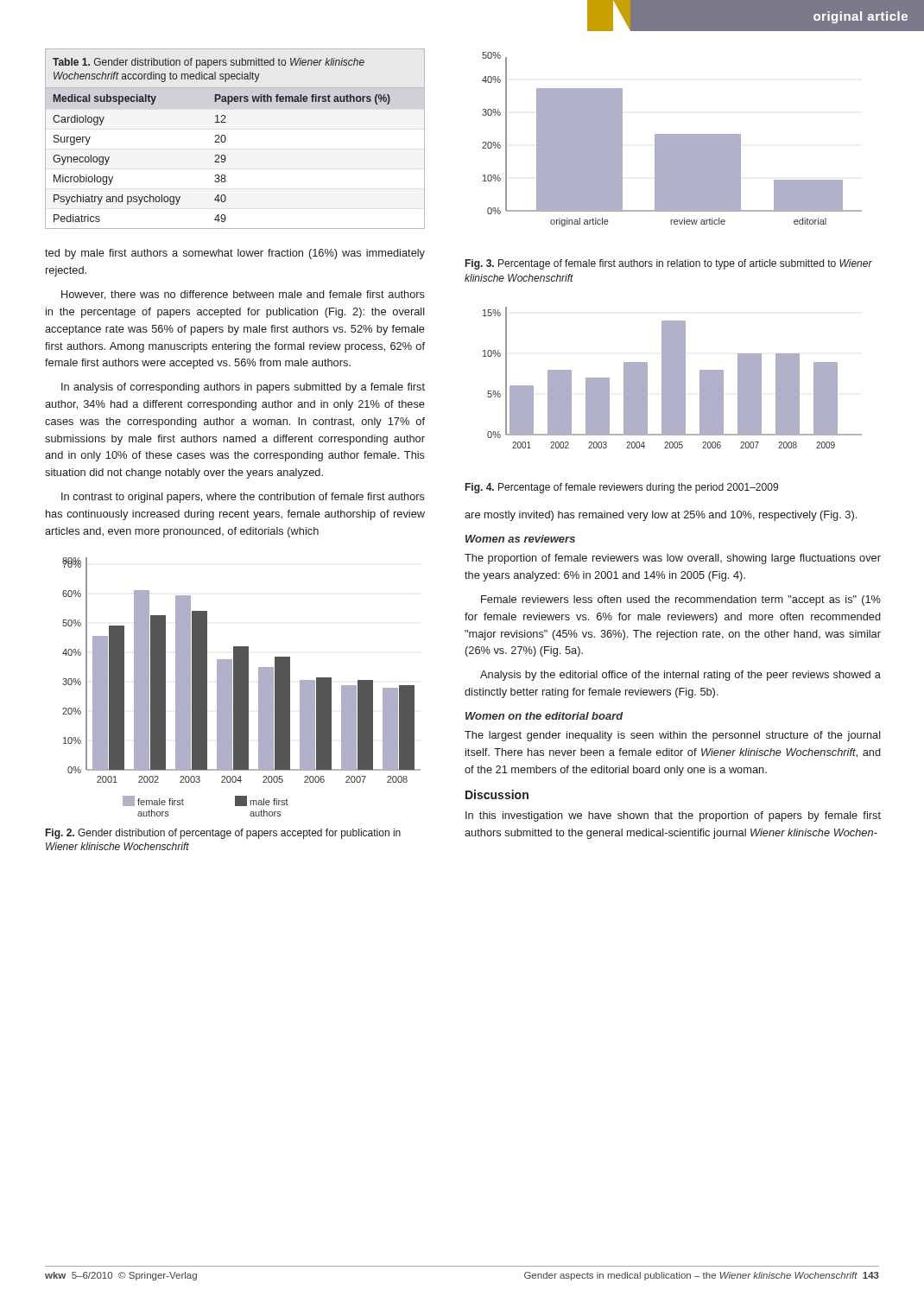Select the grouped bar chart

pyautogui.click(x=235, y=684)
